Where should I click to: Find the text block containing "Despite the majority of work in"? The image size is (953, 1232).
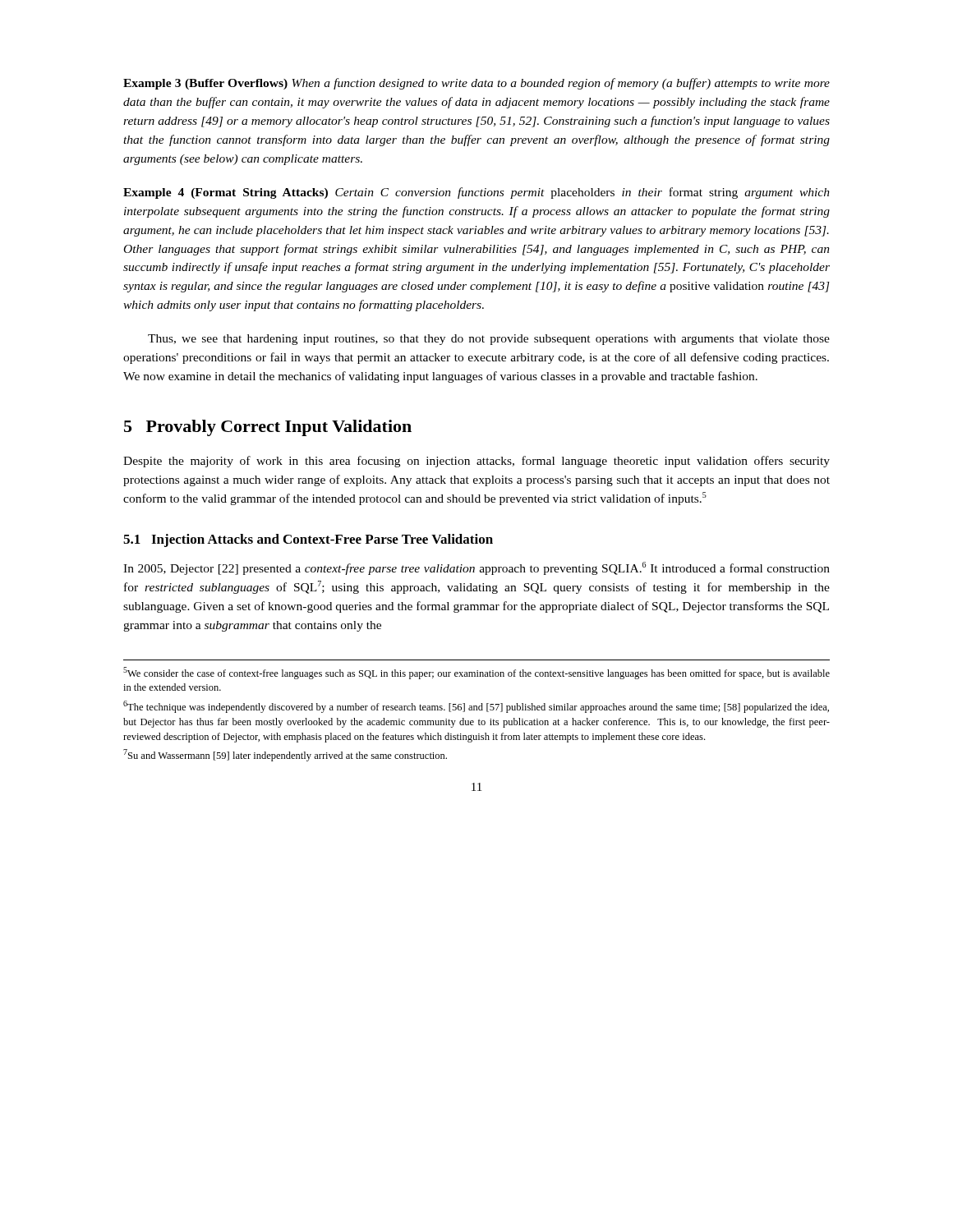tap(476, 480)
